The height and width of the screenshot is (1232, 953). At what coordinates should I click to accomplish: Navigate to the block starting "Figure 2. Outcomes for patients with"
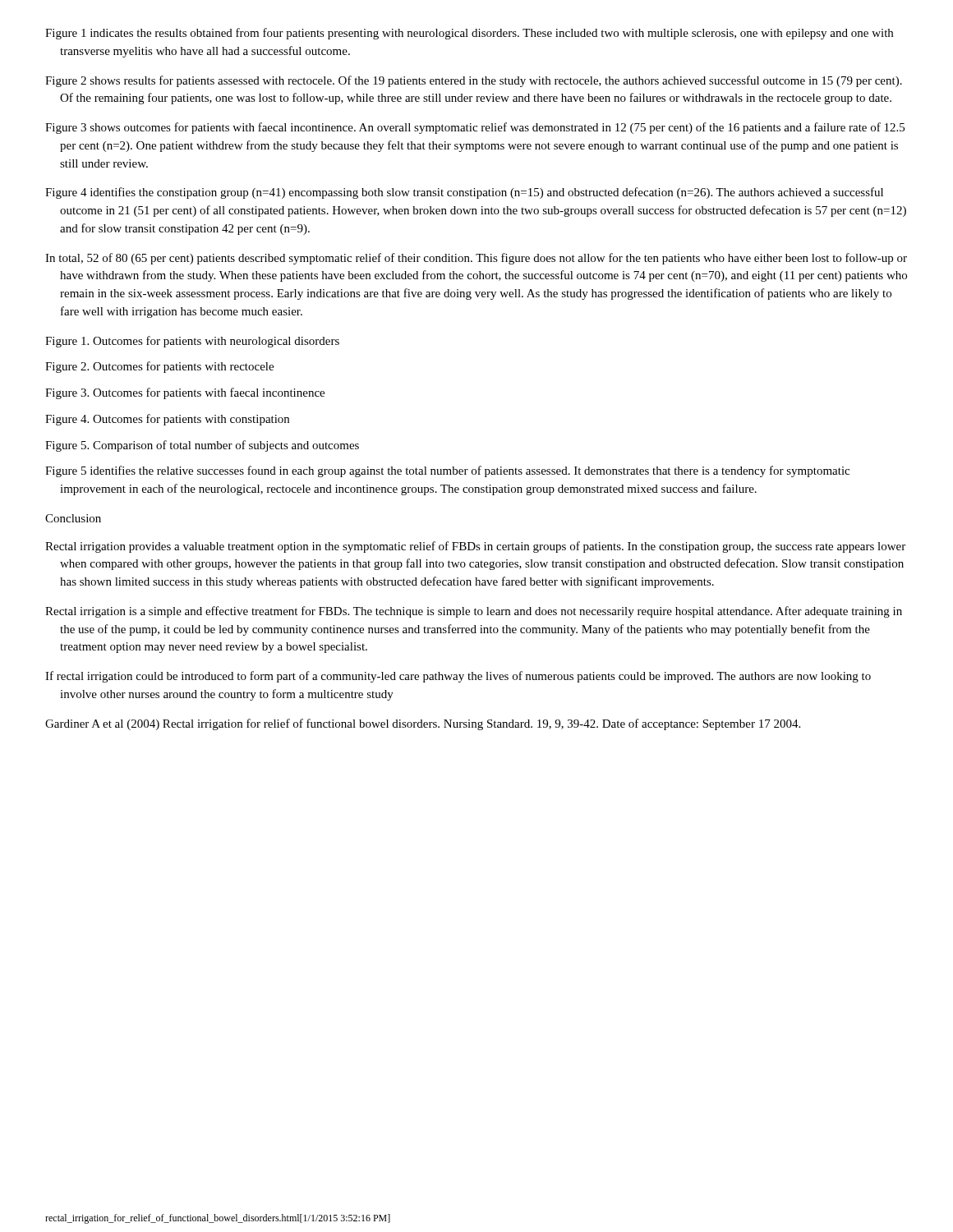pyautogui.click(x=160, y=367)
